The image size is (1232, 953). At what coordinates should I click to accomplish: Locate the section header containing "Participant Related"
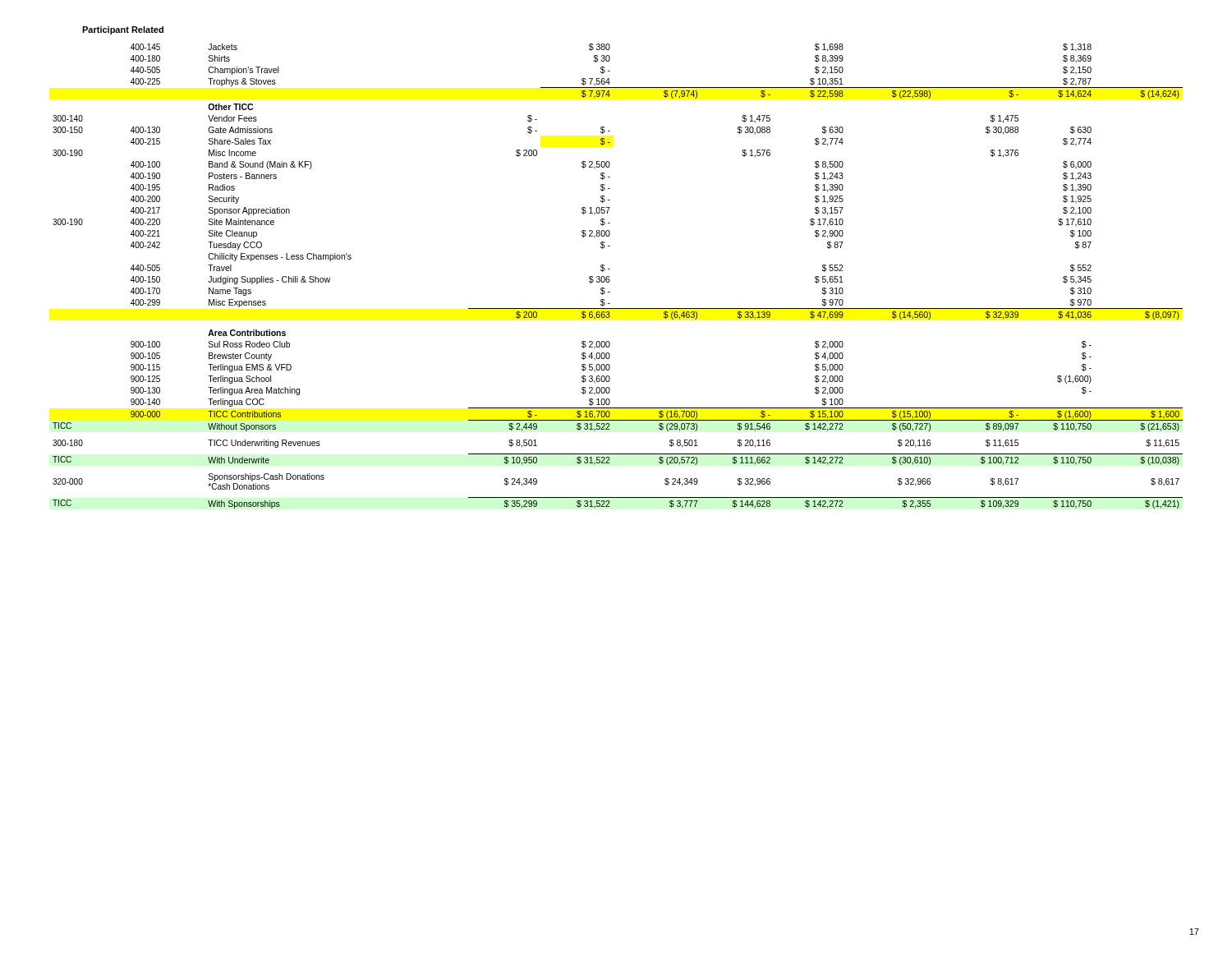pyautogui.click(x=123, y=30)
